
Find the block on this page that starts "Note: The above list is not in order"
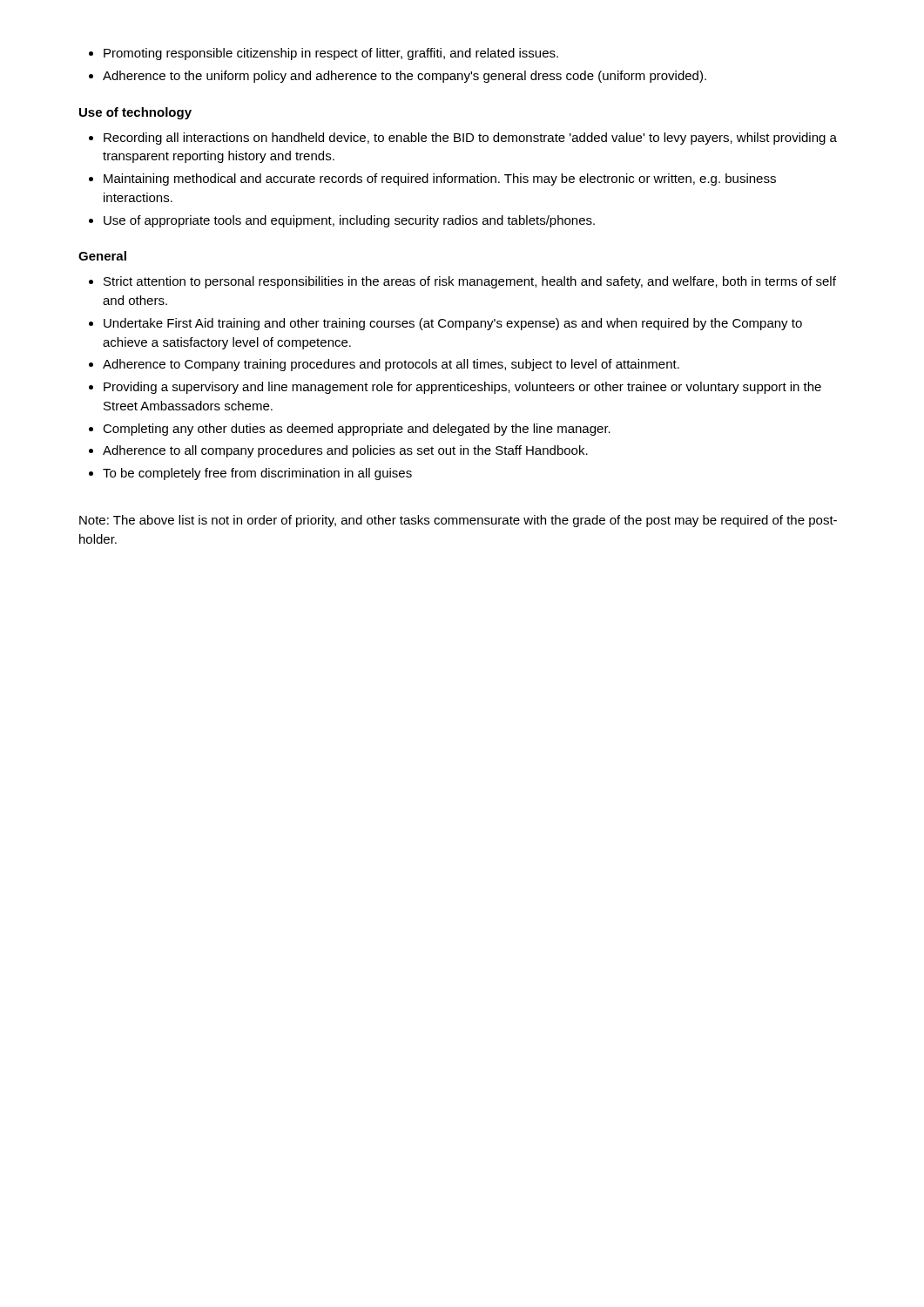458,529
